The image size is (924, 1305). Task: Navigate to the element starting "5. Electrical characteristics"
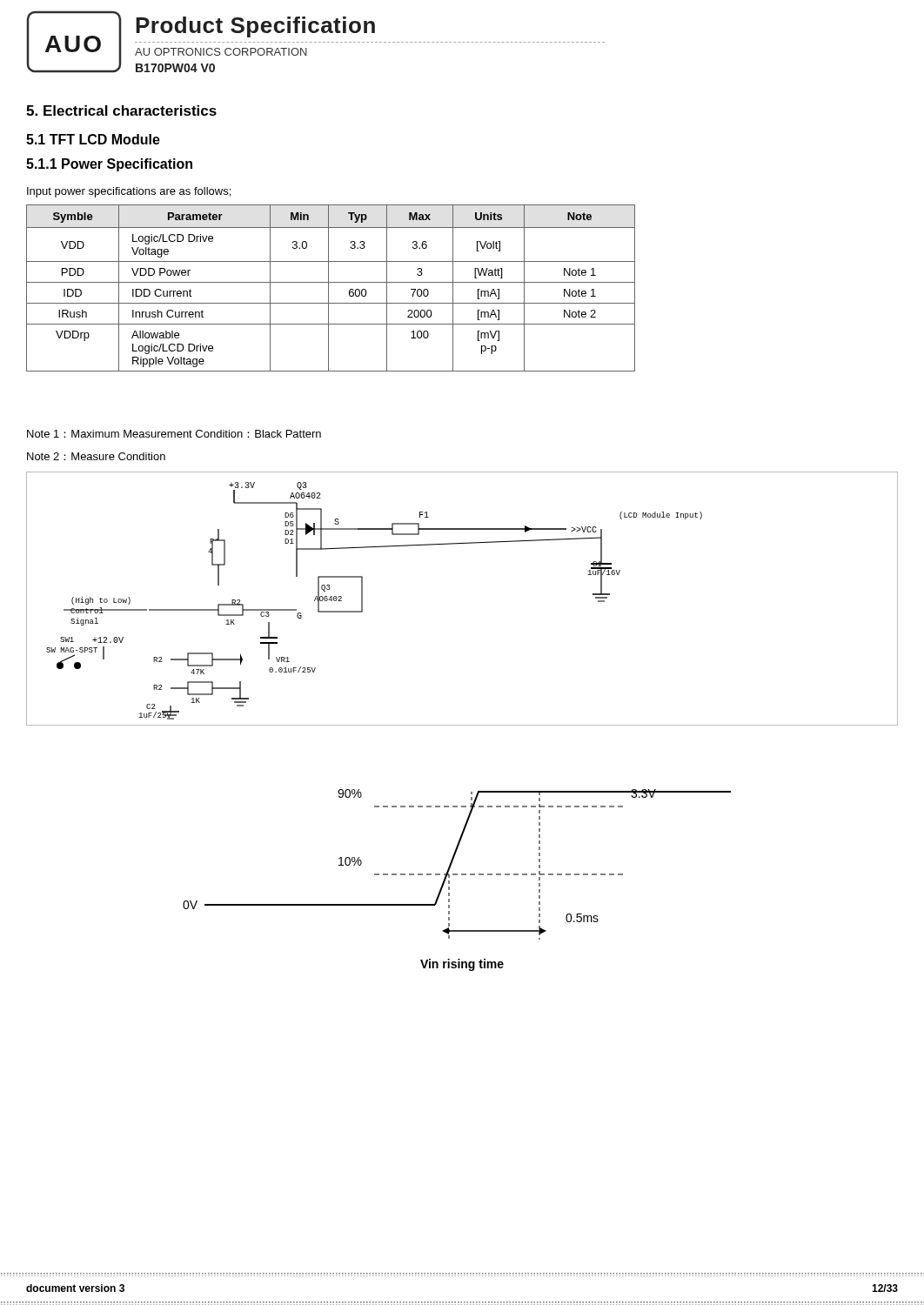point(121,111)
